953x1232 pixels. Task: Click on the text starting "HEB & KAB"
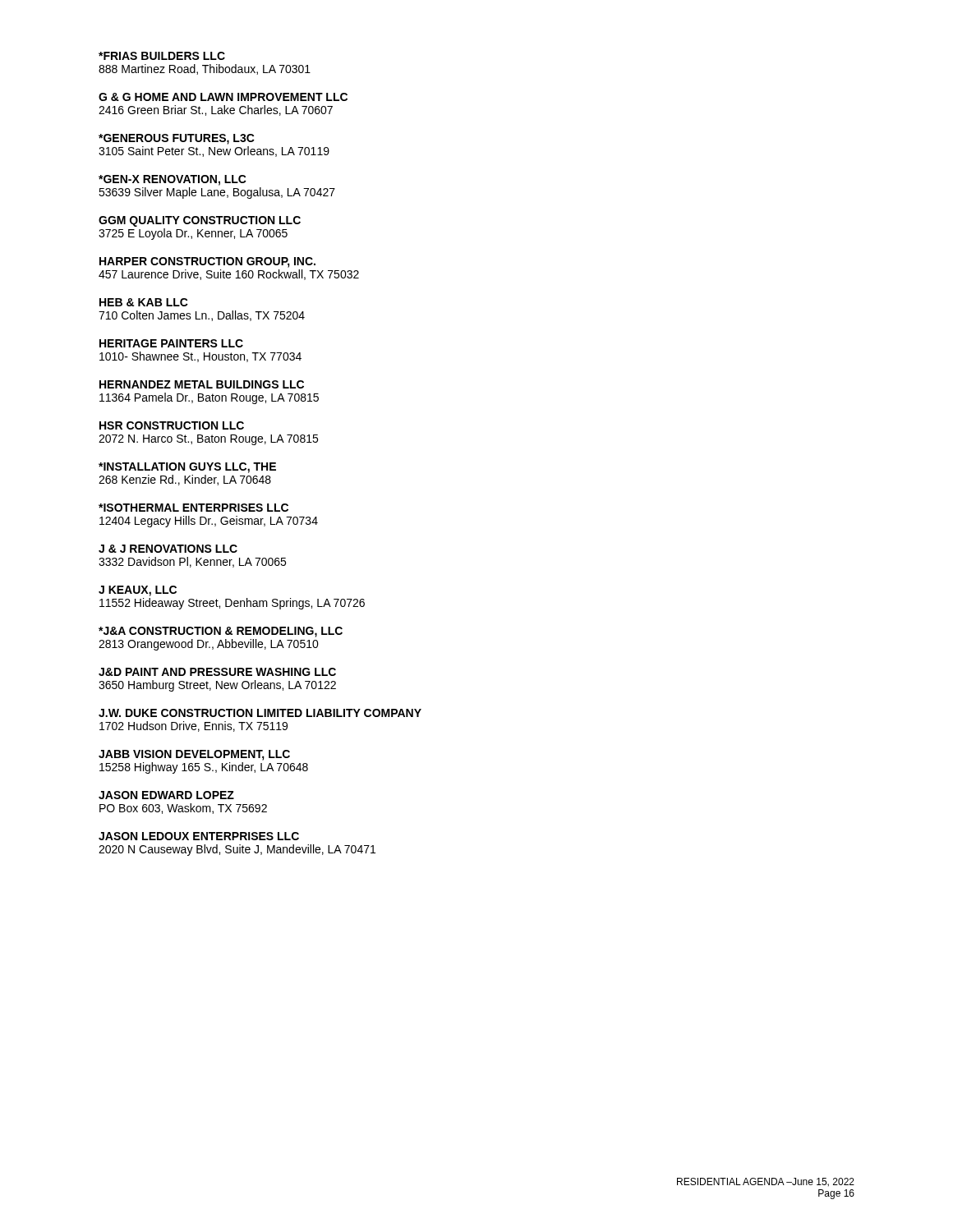tap(144, 302)
